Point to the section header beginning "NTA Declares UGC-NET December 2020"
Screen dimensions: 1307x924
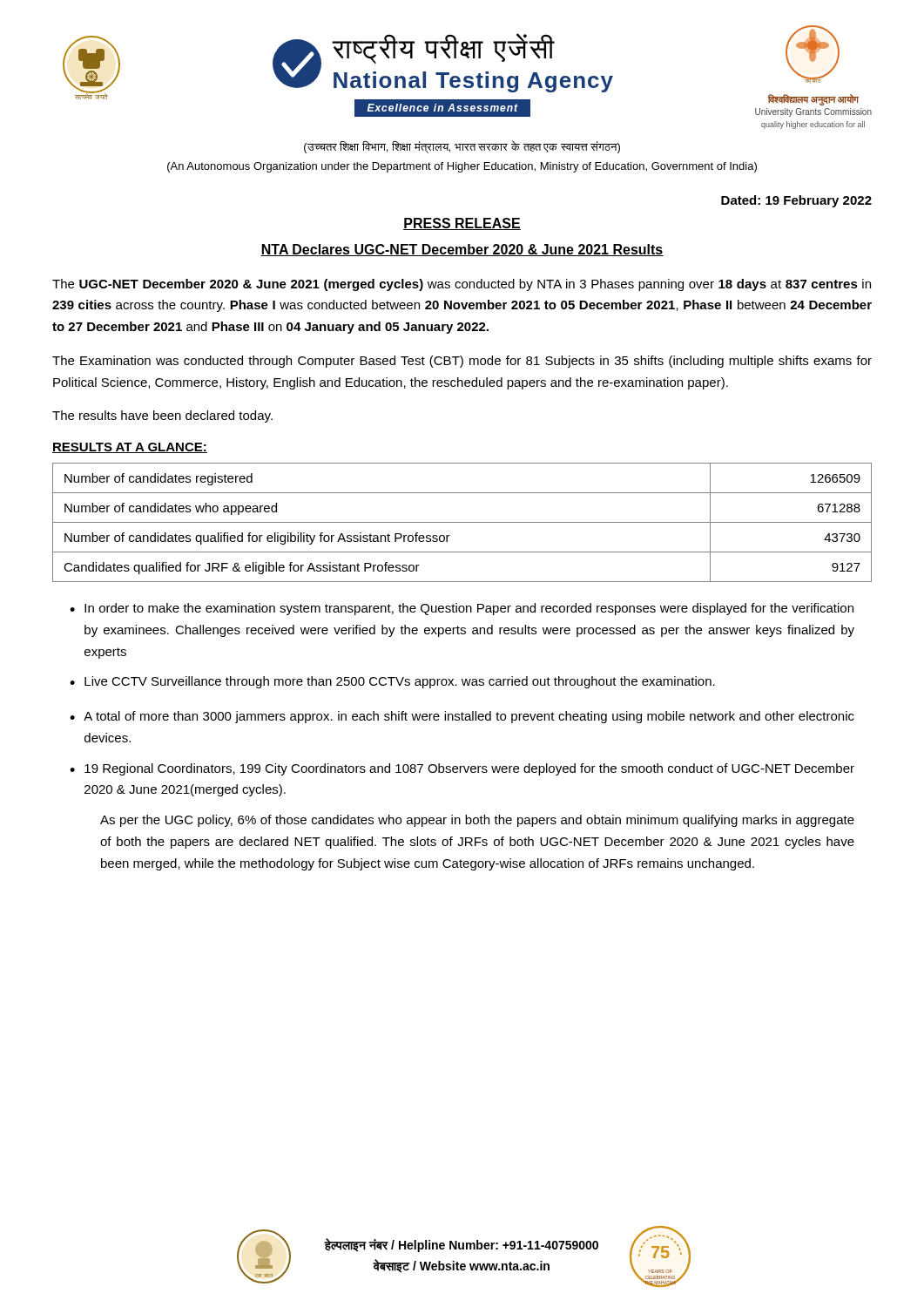pyautogui.click(x=462, y=249)
